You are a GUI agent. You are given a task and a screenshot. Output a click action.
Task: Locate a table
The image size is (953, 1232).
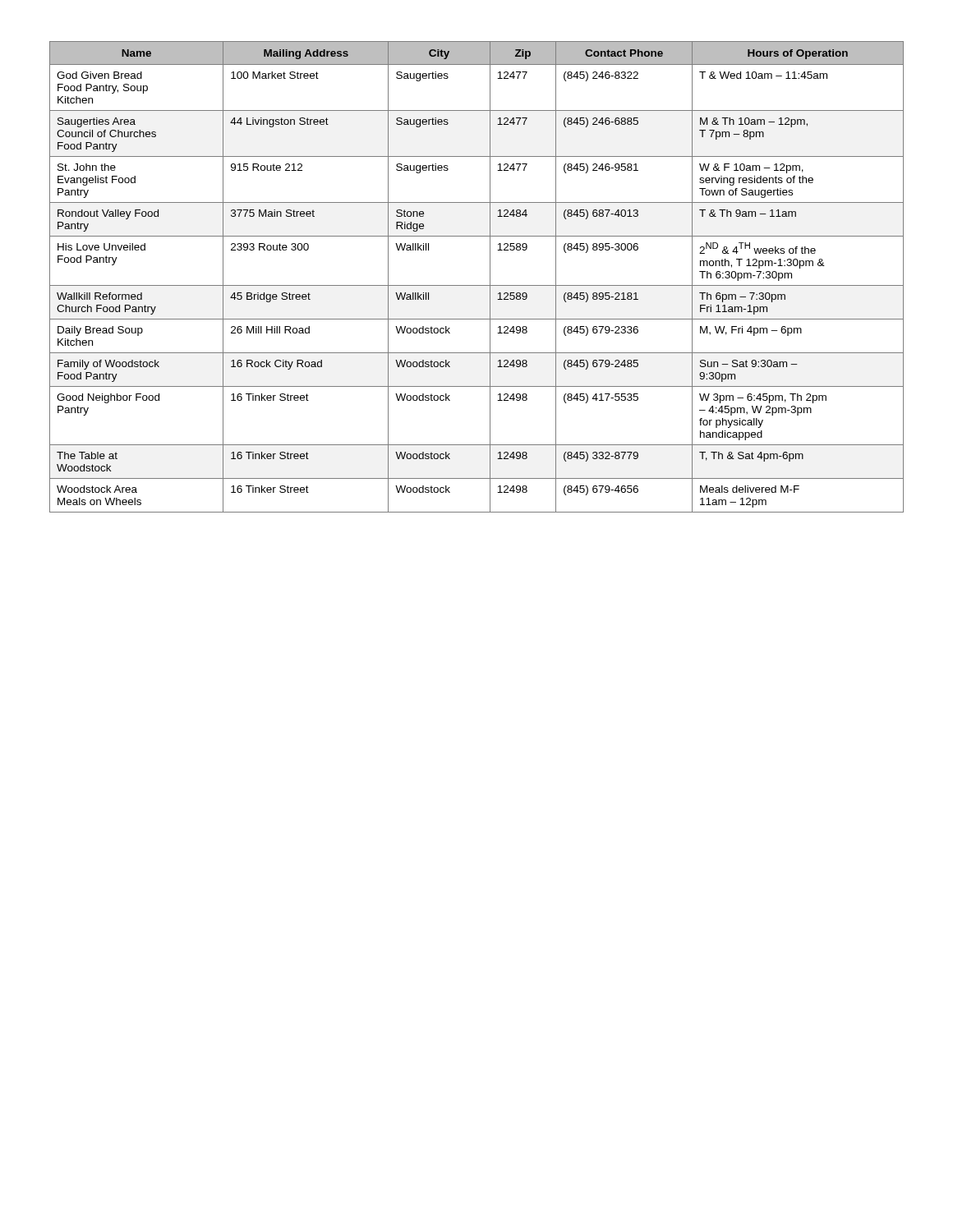tap(476, 277)
